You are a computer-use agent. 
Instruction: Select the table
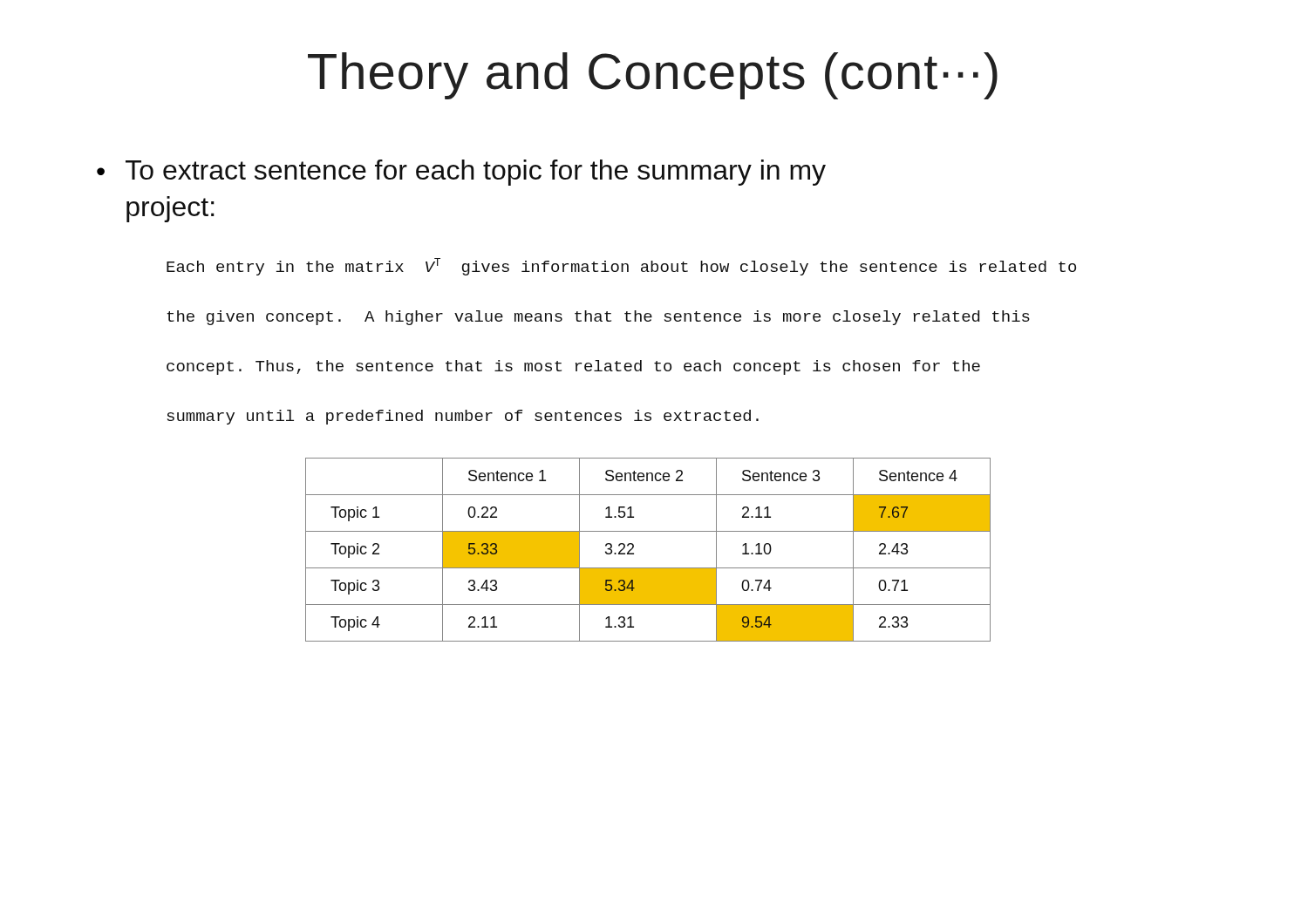point(759,550)
